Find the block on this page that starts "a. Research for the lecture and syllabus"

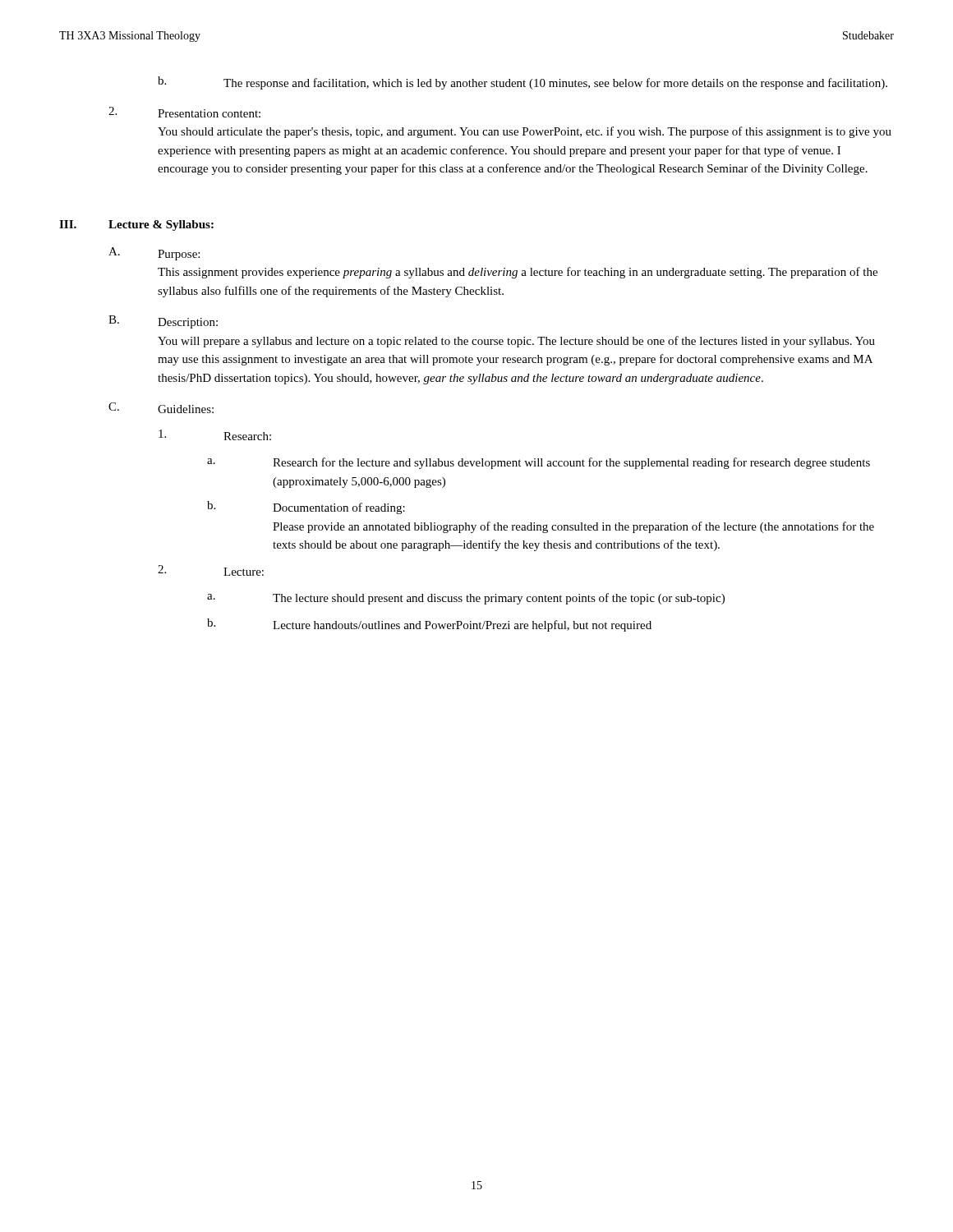tap(476, 472)
